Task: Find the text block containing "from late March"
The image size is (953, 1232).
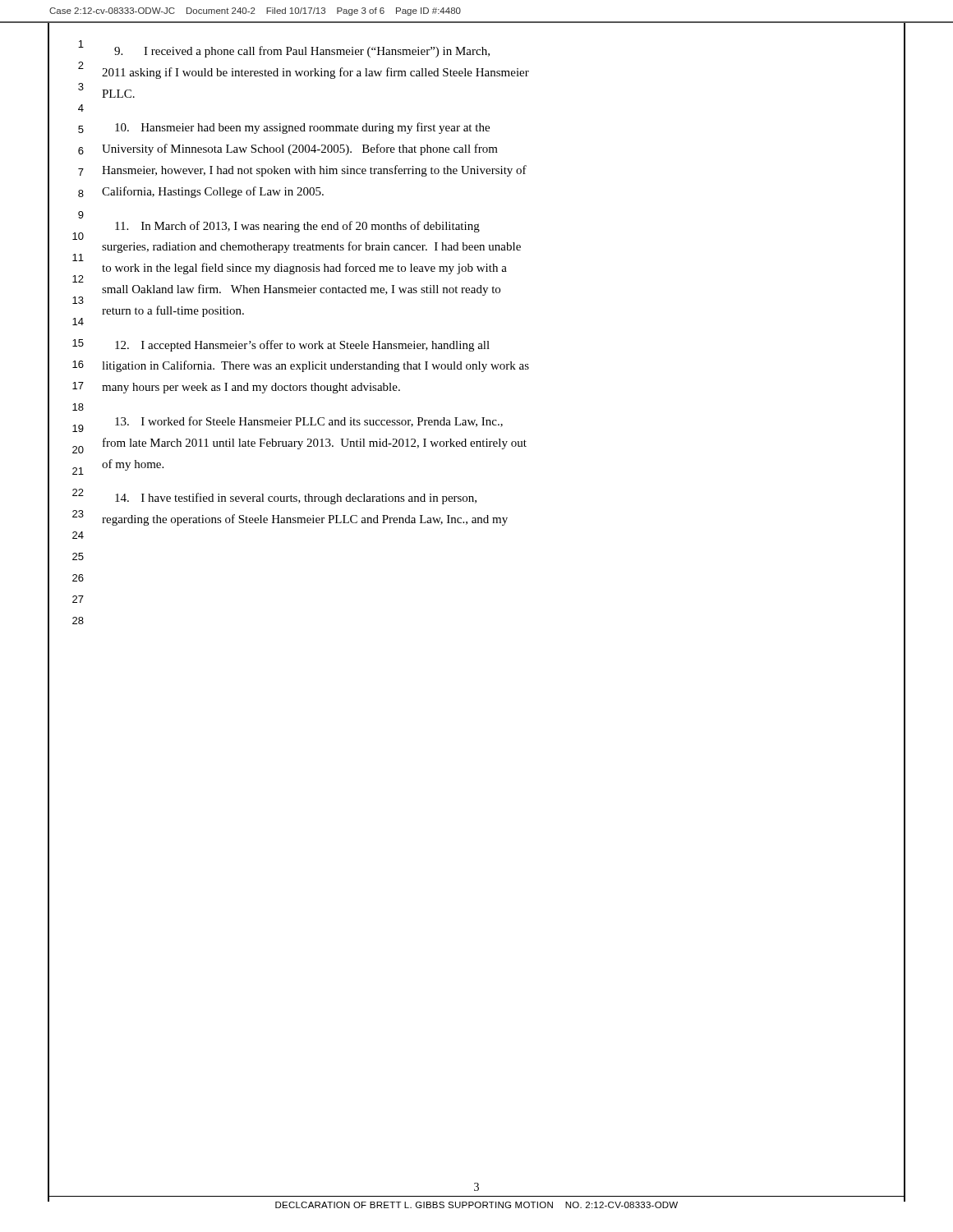Action: pyautogui.click(x=314, y=442)
